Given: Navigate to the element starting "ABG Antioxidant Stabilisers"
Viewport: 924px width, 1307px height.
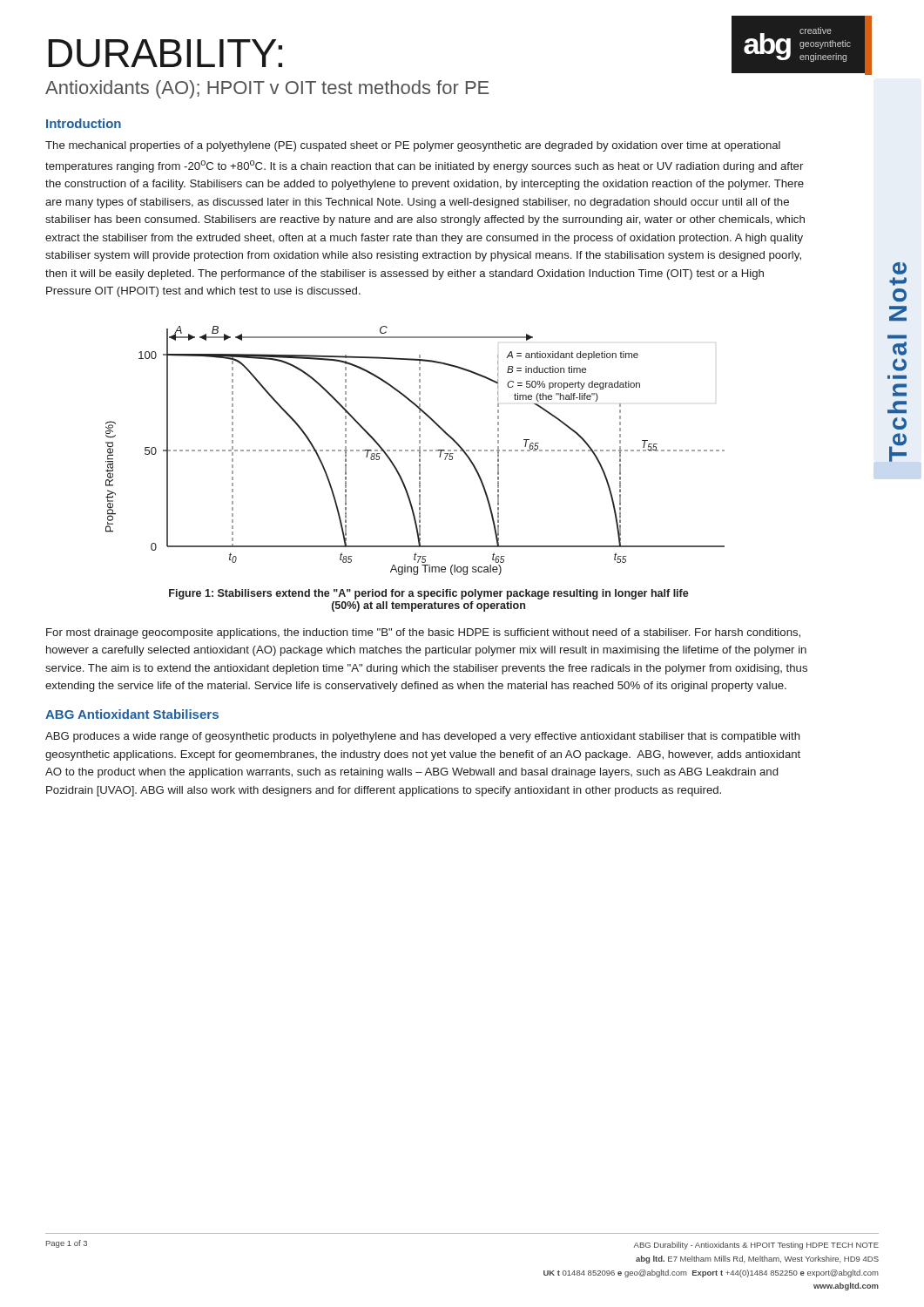Looking at the screenshot, I should pyautogui.click(x=132, y=714).
